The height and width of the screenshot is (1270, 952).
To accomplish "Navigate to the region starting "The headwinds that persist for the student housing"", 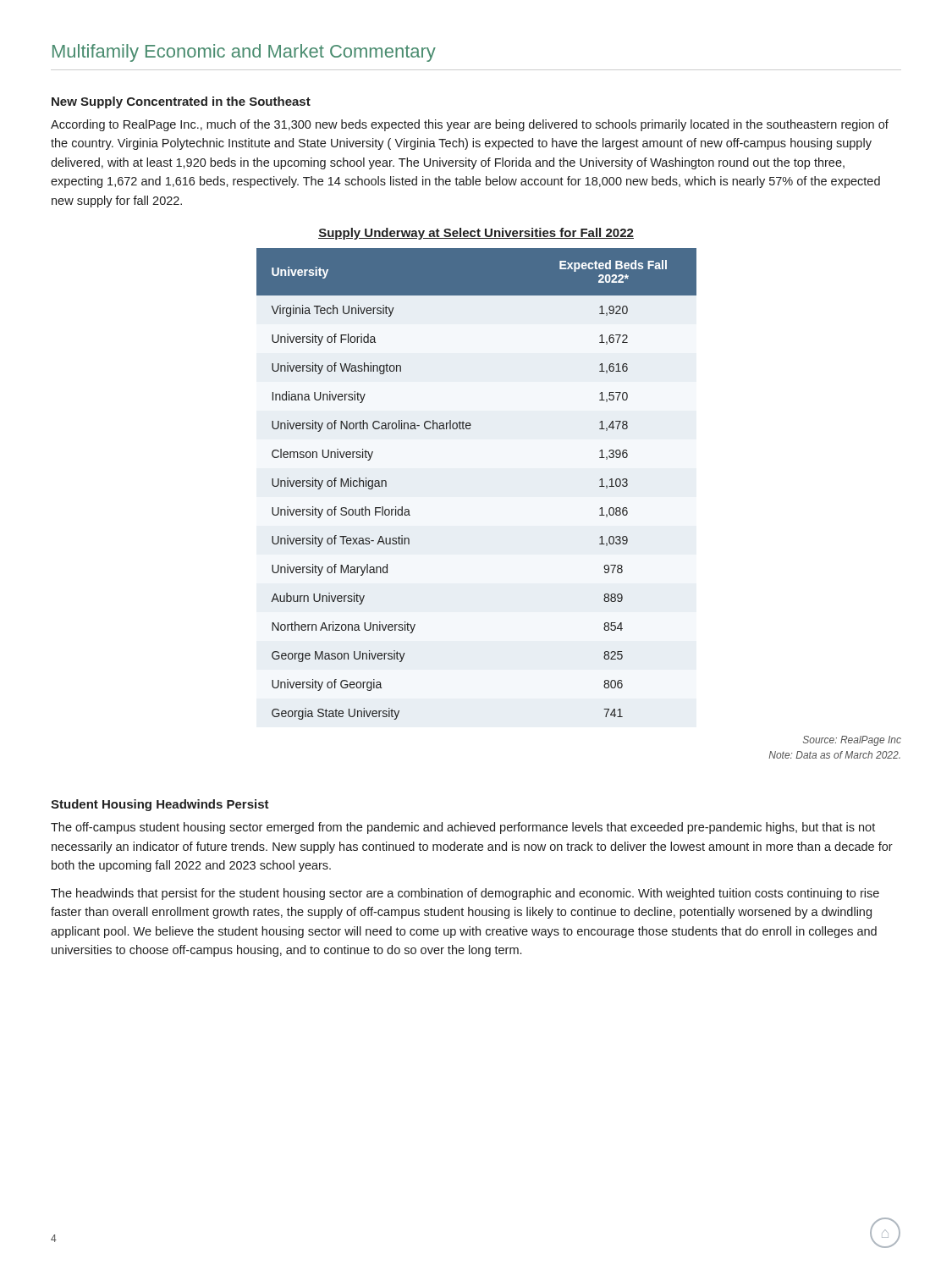I will coord(476,922).
